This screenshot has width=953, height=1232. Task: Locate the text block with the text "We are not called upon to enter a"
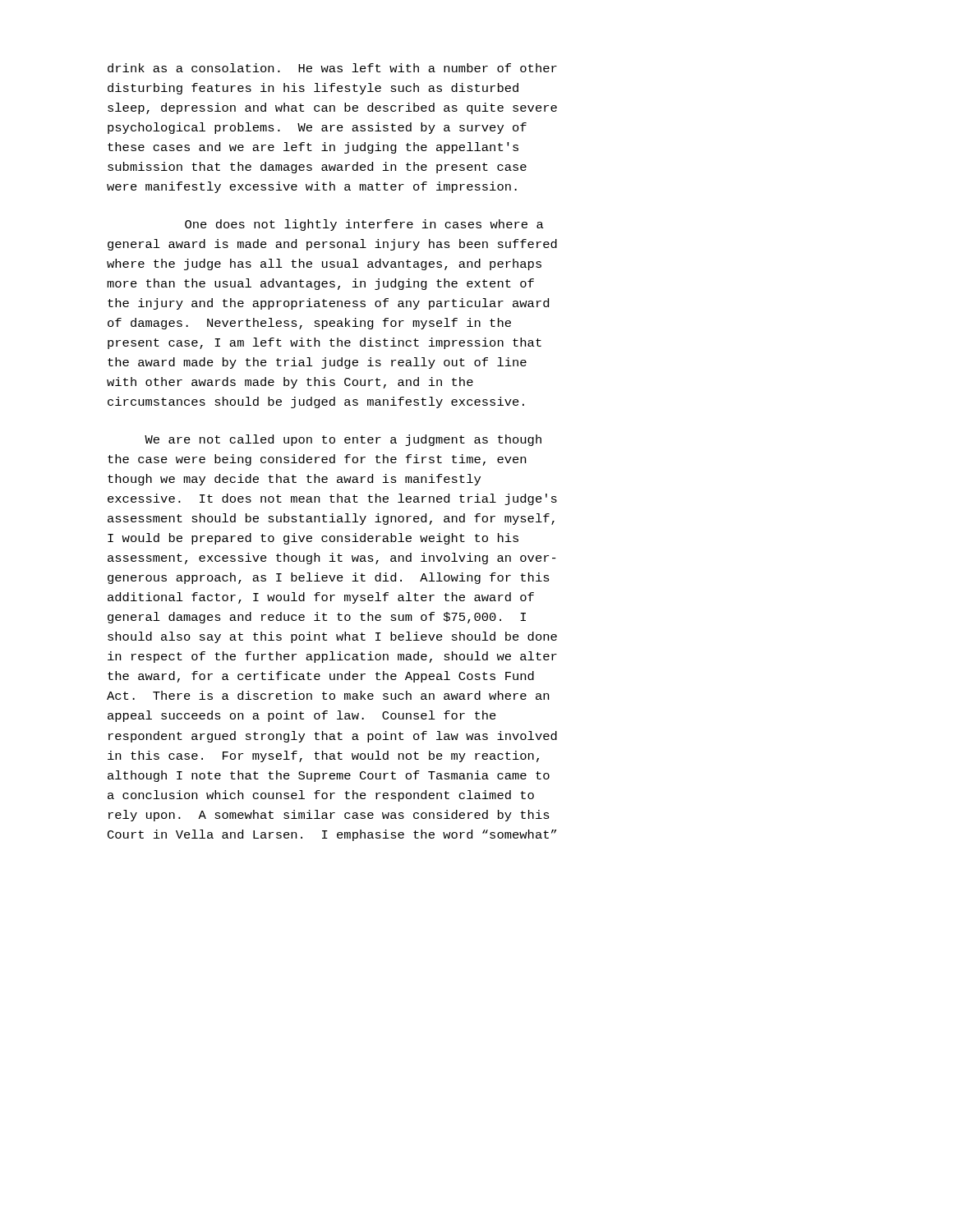(x=332, y=638)
